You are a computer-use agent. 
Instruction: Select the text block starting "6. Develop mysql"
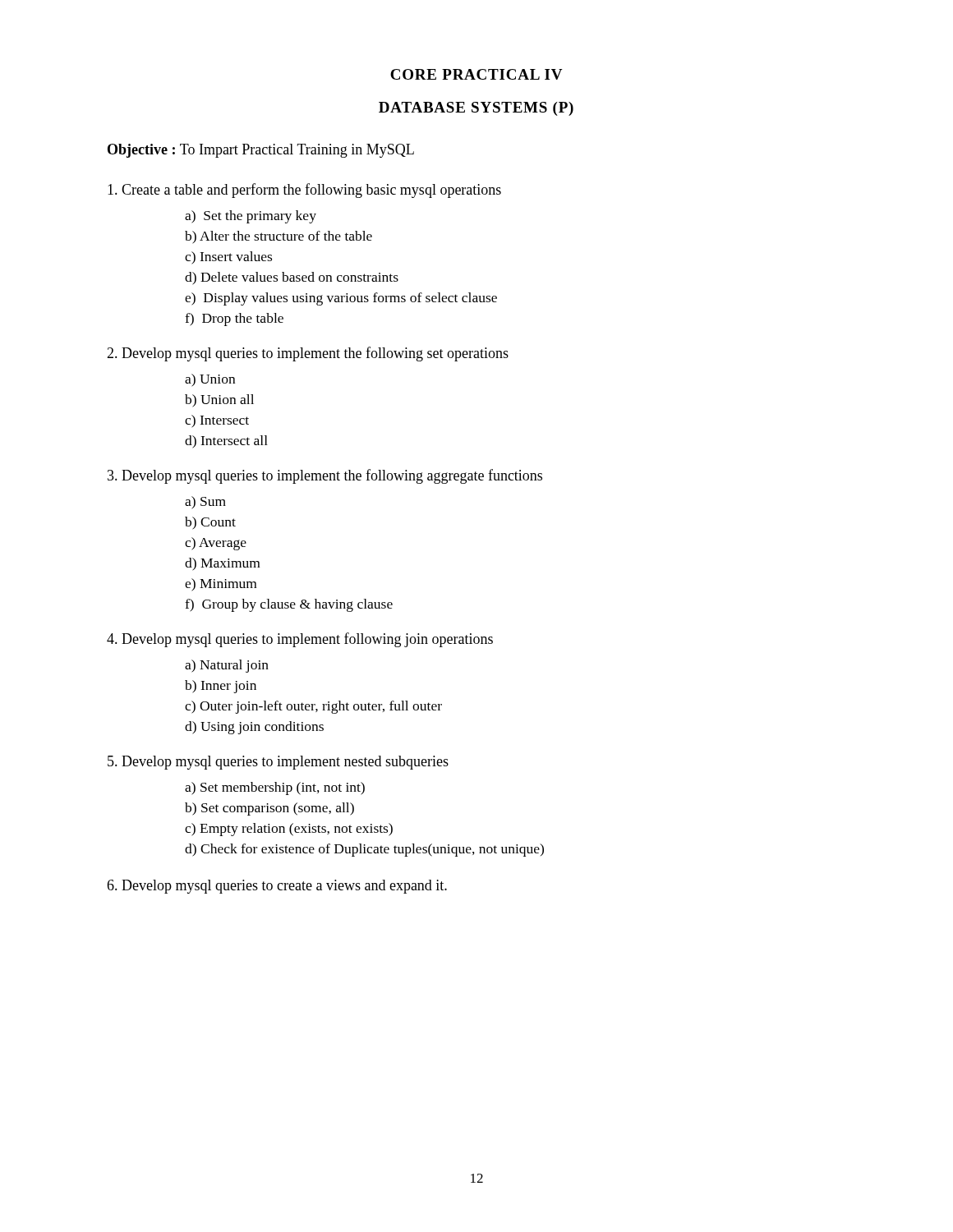pyautogui.click(x=277, y=885)
